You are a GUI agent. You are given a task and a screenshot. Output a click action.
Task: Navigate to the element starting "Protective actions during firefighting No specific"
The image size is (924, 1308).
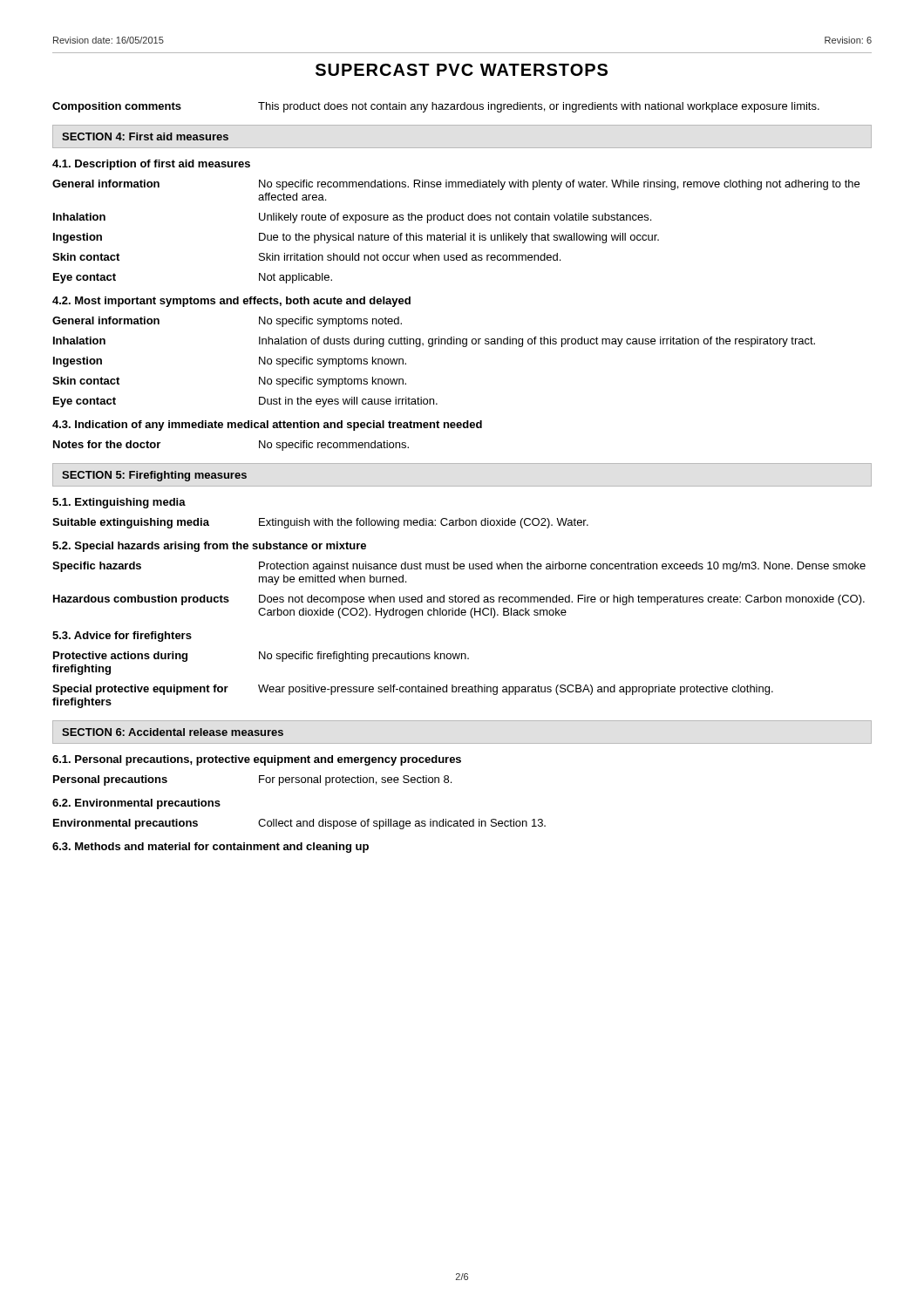click(462, 662)
